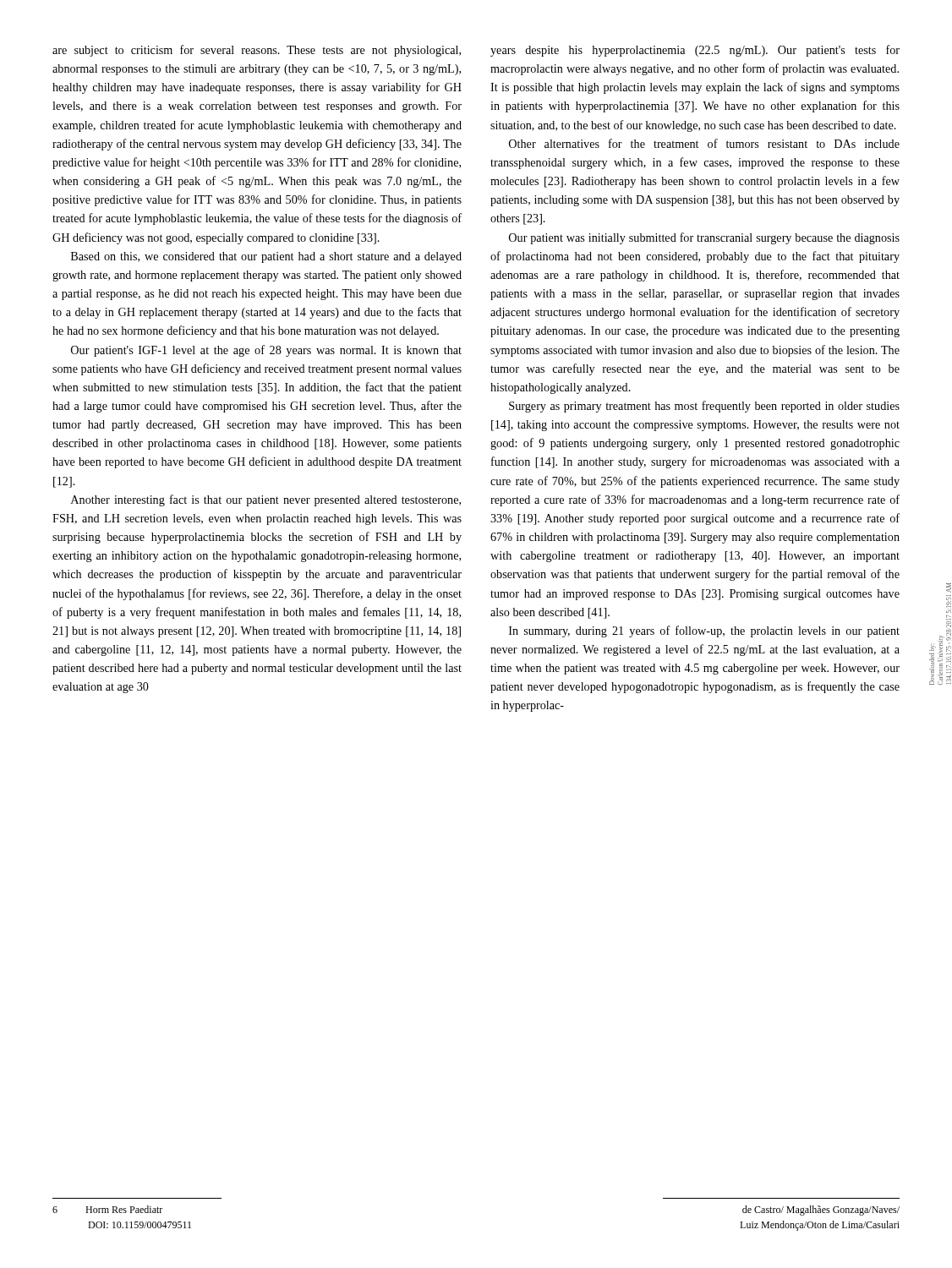Click on the text block with the text "years despite his hyperprolactinemia (22.5 ng/mL)."

(695, 87)
